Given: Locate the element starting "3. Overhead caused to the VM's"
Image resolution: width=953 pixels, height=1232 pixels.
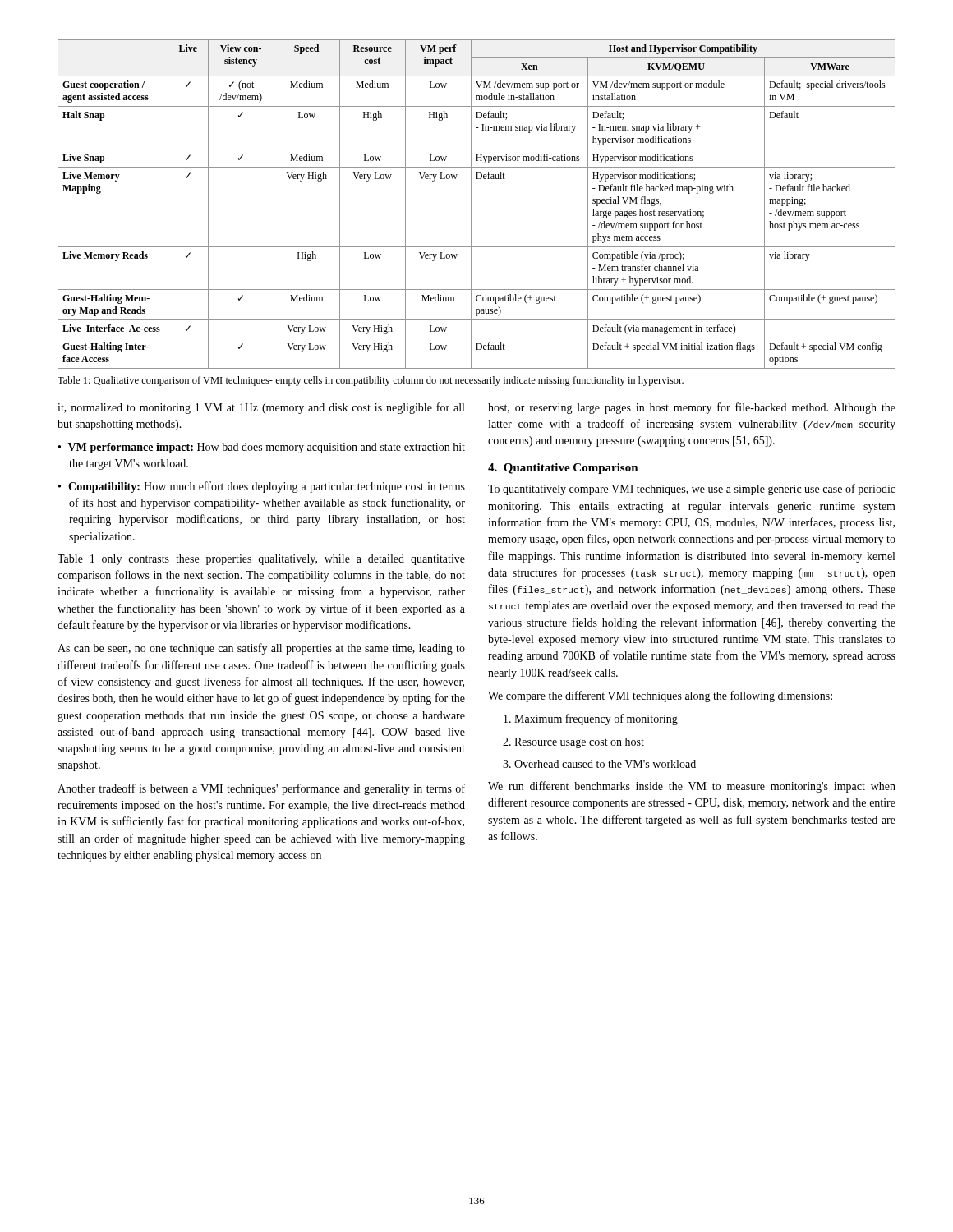Looking at the screenshot, I should coord(599,764).
